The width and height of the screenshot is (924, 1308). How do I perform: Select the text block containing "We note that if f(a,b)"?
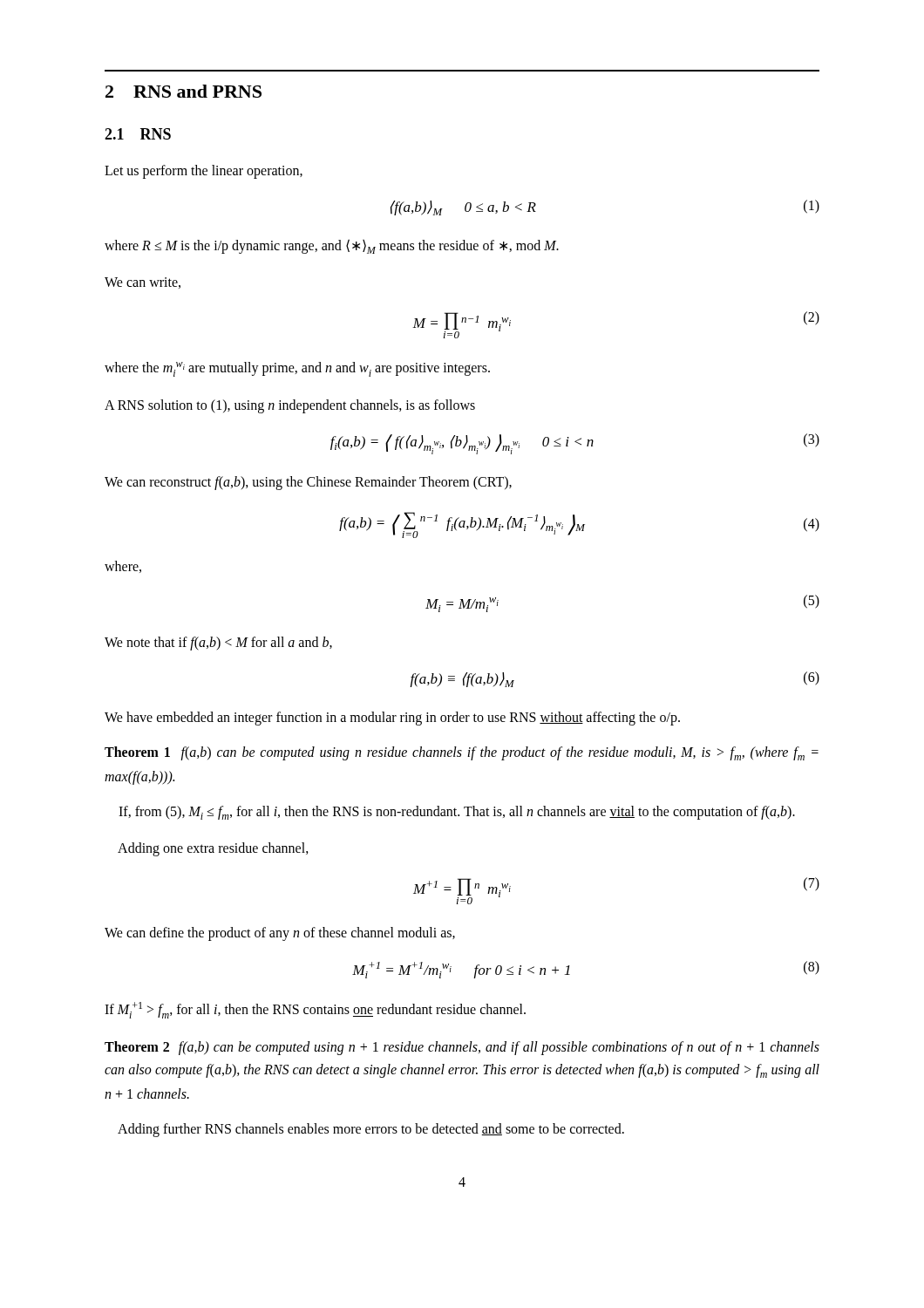coord(218,644)
